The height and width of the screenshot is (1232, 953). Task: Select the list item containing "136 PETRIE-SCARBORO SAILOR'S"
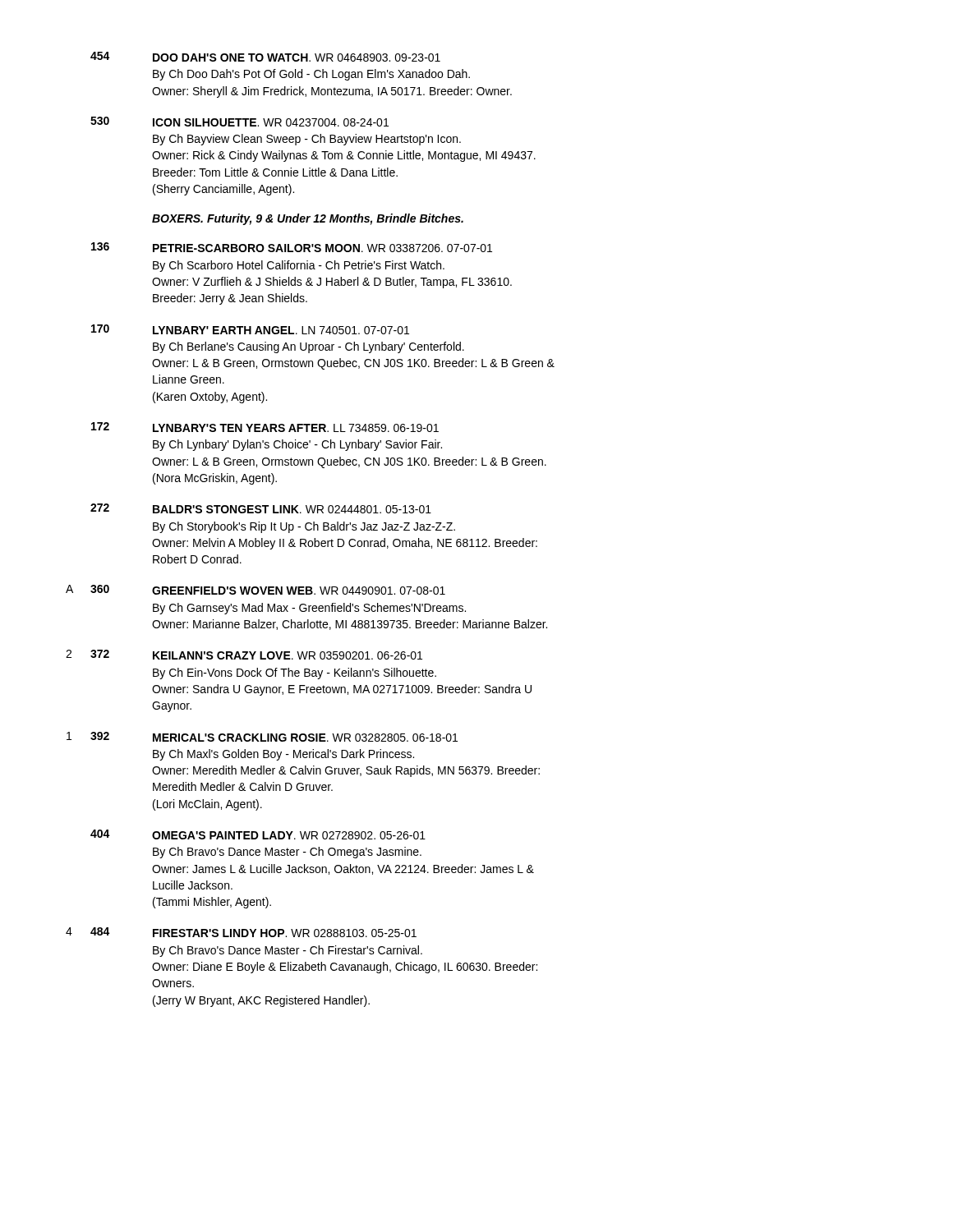(x=489, y=273)
